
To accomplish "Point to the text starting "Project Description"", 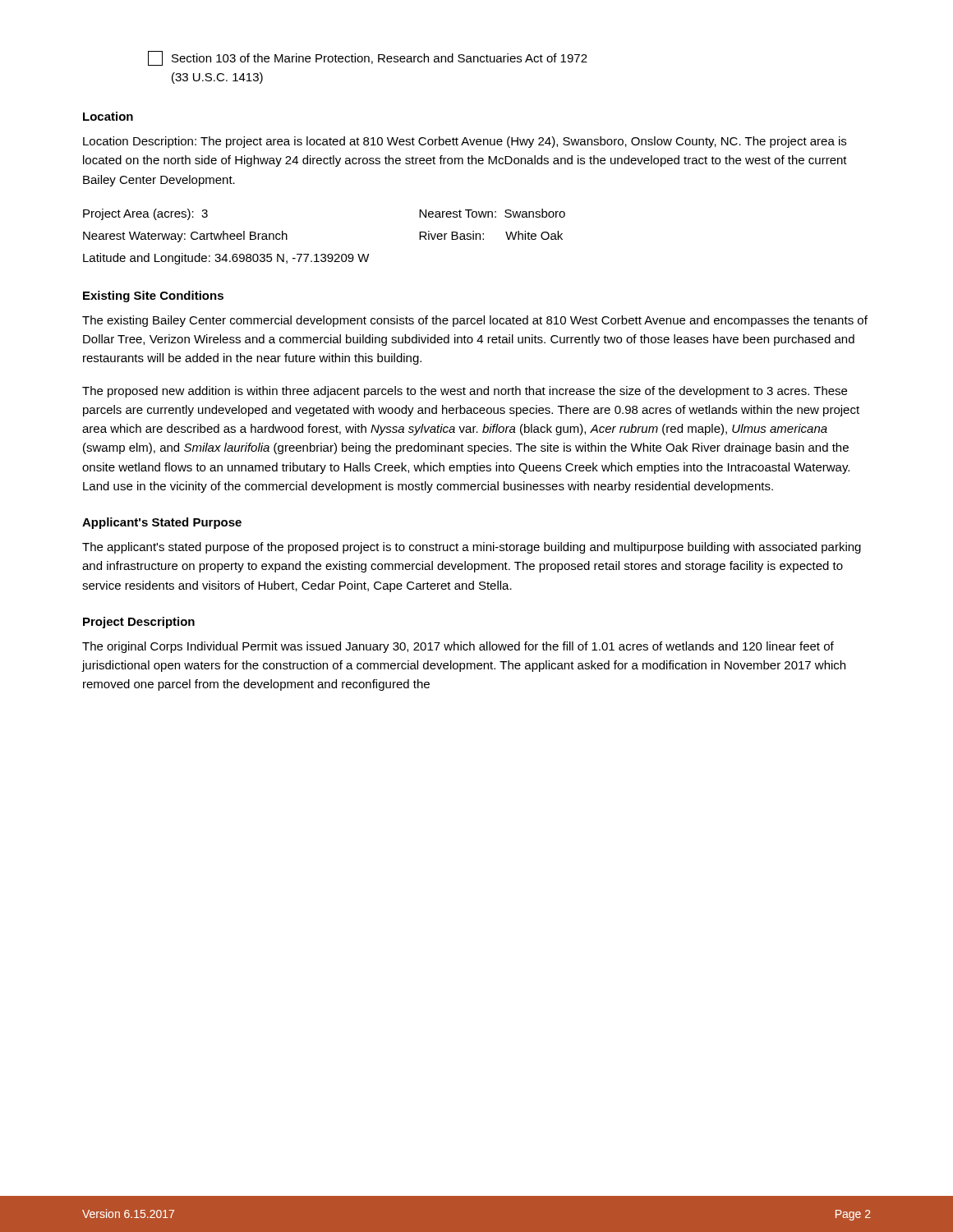I will tap(139, 621).
